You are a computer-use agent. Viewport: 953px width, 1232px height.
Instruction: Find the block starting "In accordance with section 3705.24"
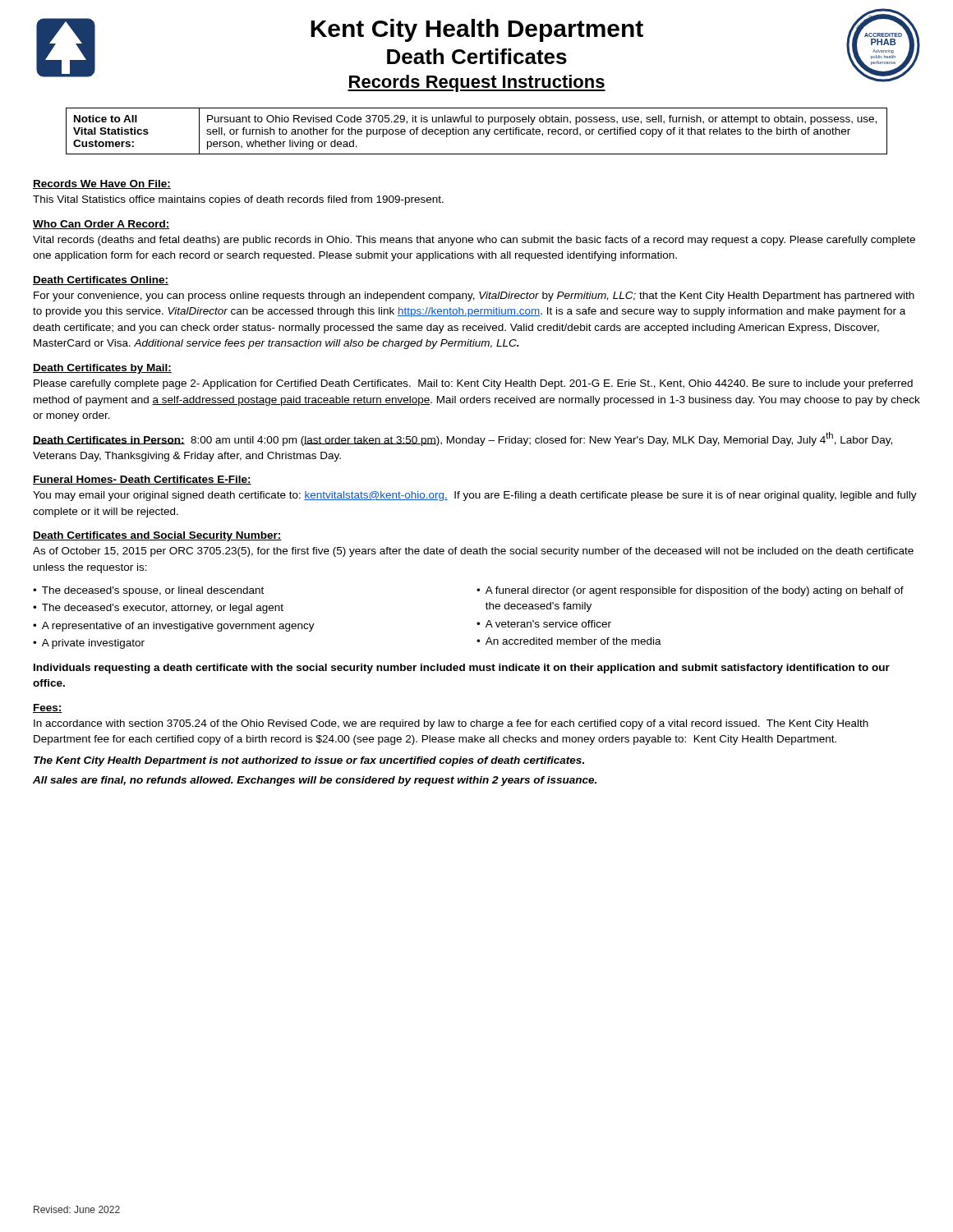point(451,731)
